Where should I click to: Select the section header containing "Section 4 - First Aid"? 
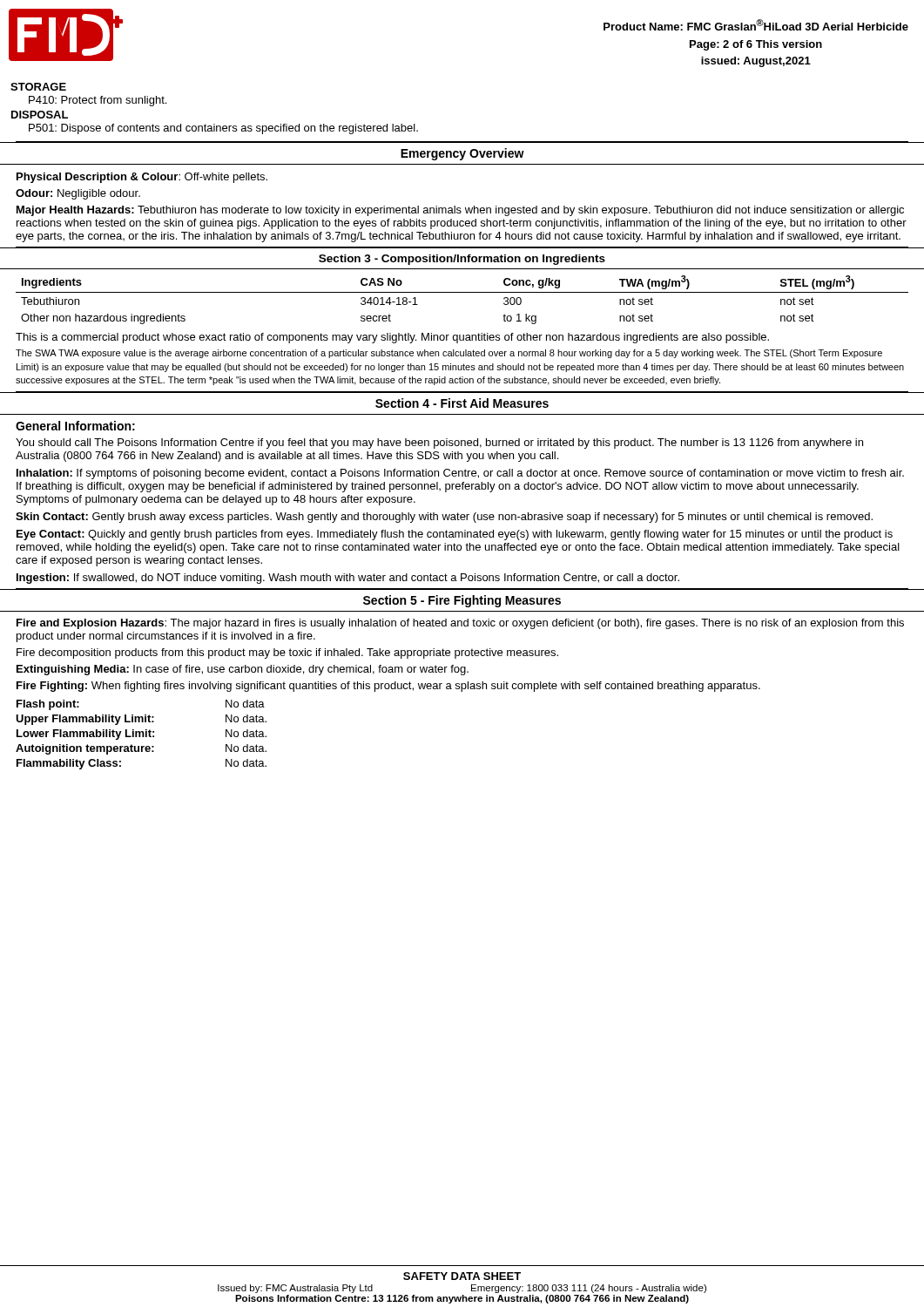[x=462, y=403]
